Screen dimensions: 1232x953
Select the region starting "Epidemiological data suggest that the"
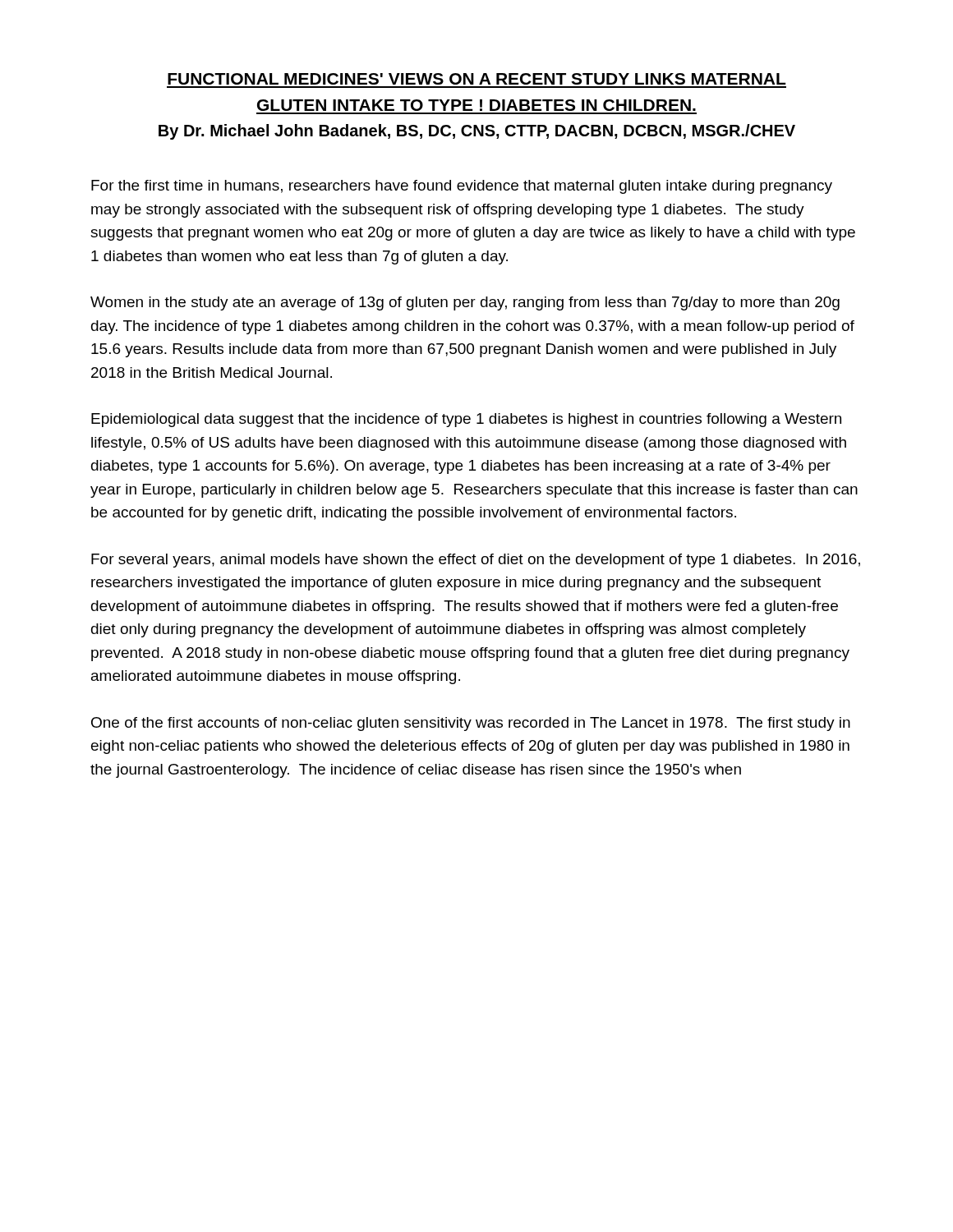tap(474, 465)
